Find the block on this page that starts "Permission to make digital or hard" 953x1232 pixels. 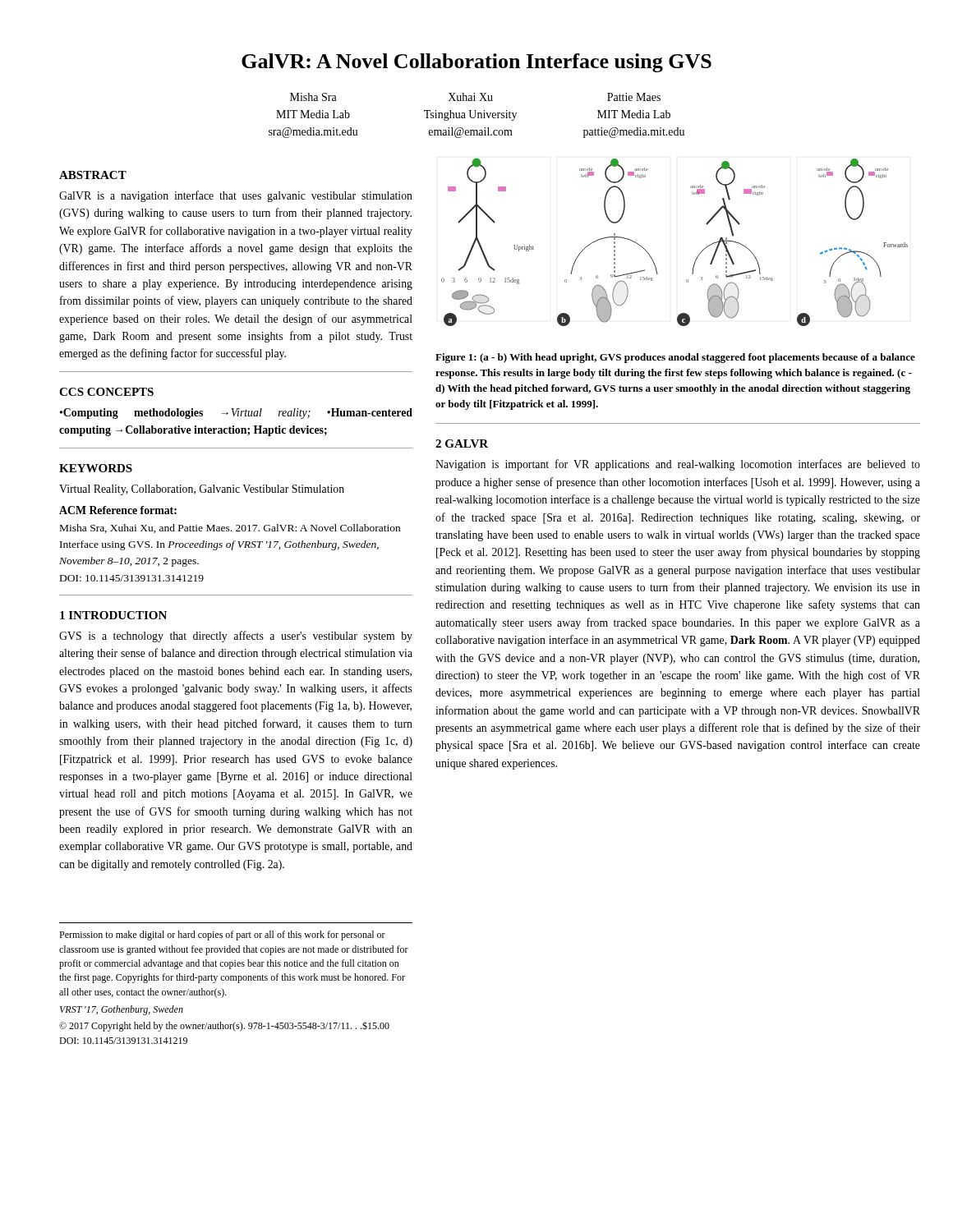coord(236,985)
